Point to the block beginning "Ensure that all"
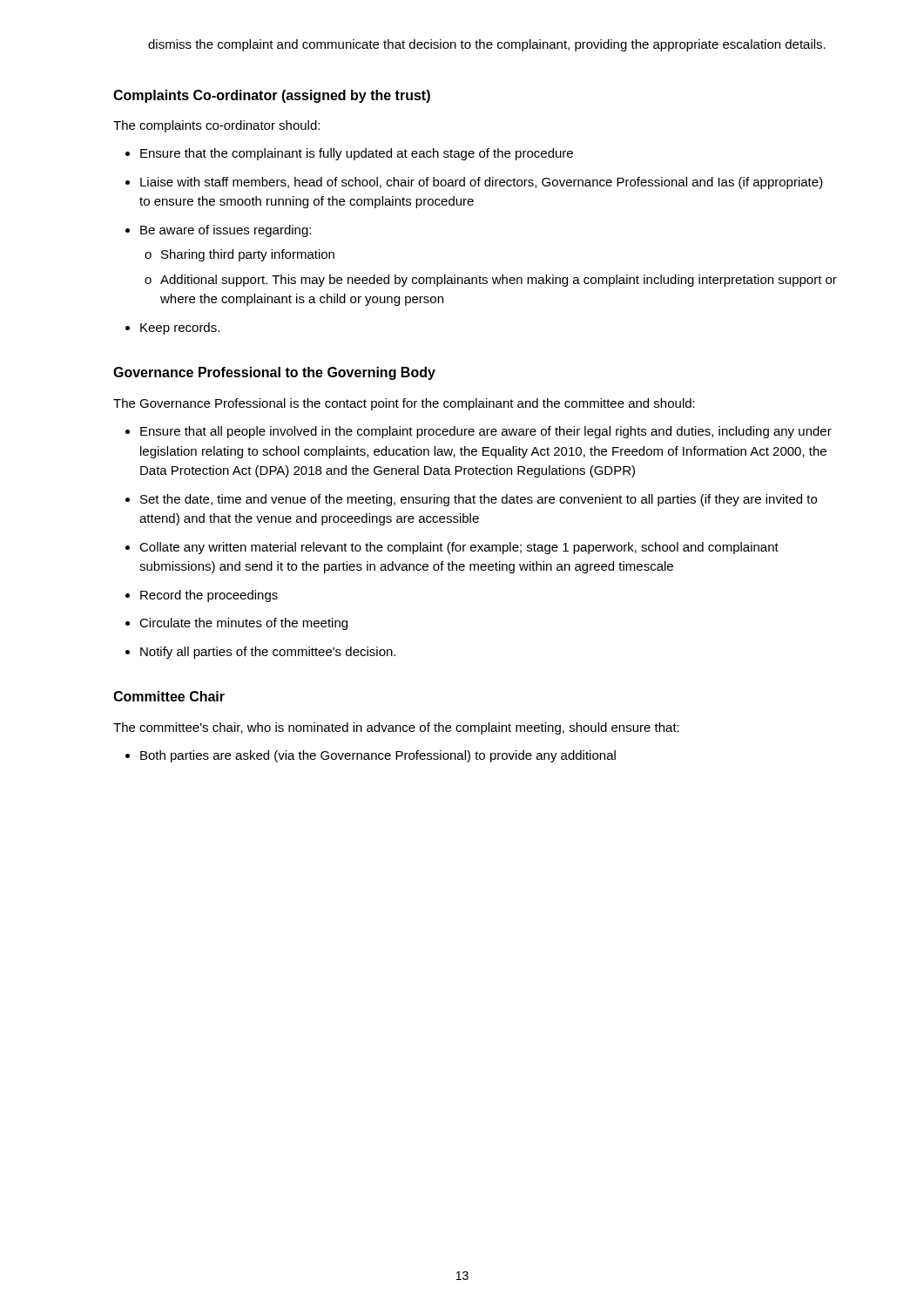This screenshot has width=924, height=1307. pyautogui.click(x=488, y=451)
